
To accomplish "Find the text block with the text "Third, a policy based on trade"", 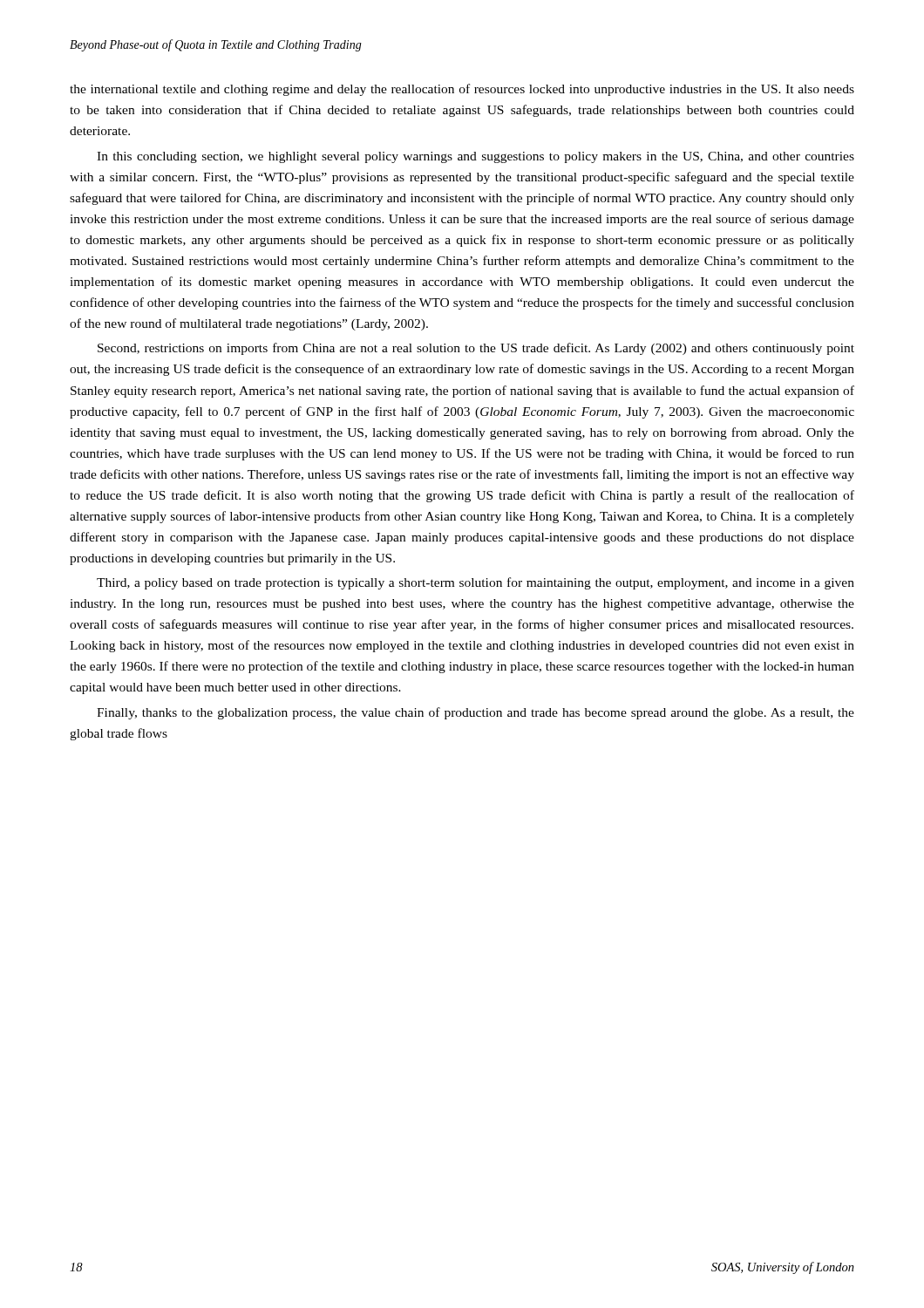I will point(462,635).
